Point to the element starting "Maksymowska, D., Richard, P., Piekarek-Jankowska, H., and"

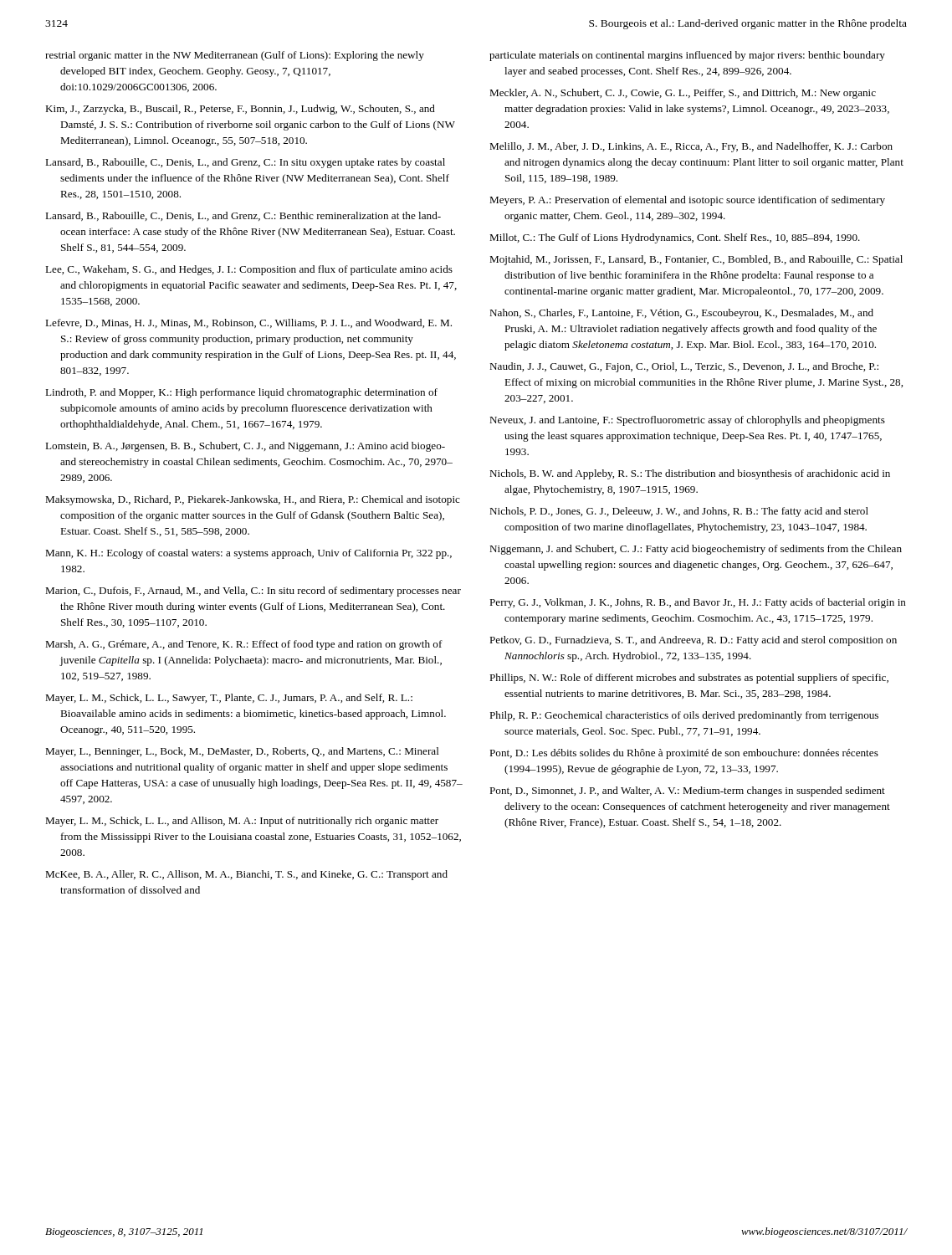point(253,515)
